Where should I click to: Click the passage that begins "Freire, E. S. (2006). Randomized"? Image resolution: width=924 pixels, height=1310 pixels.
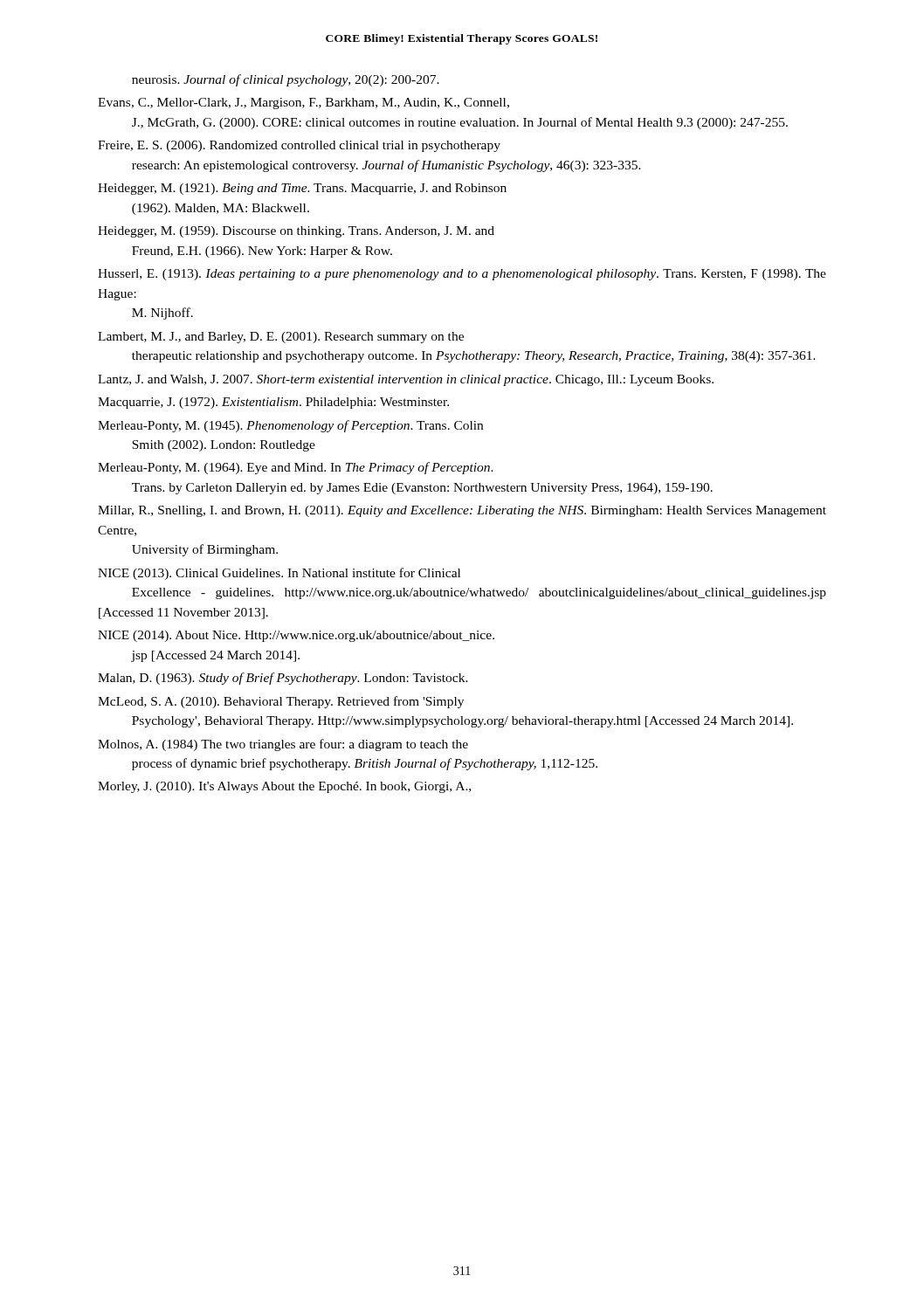[x=370, y=155]
